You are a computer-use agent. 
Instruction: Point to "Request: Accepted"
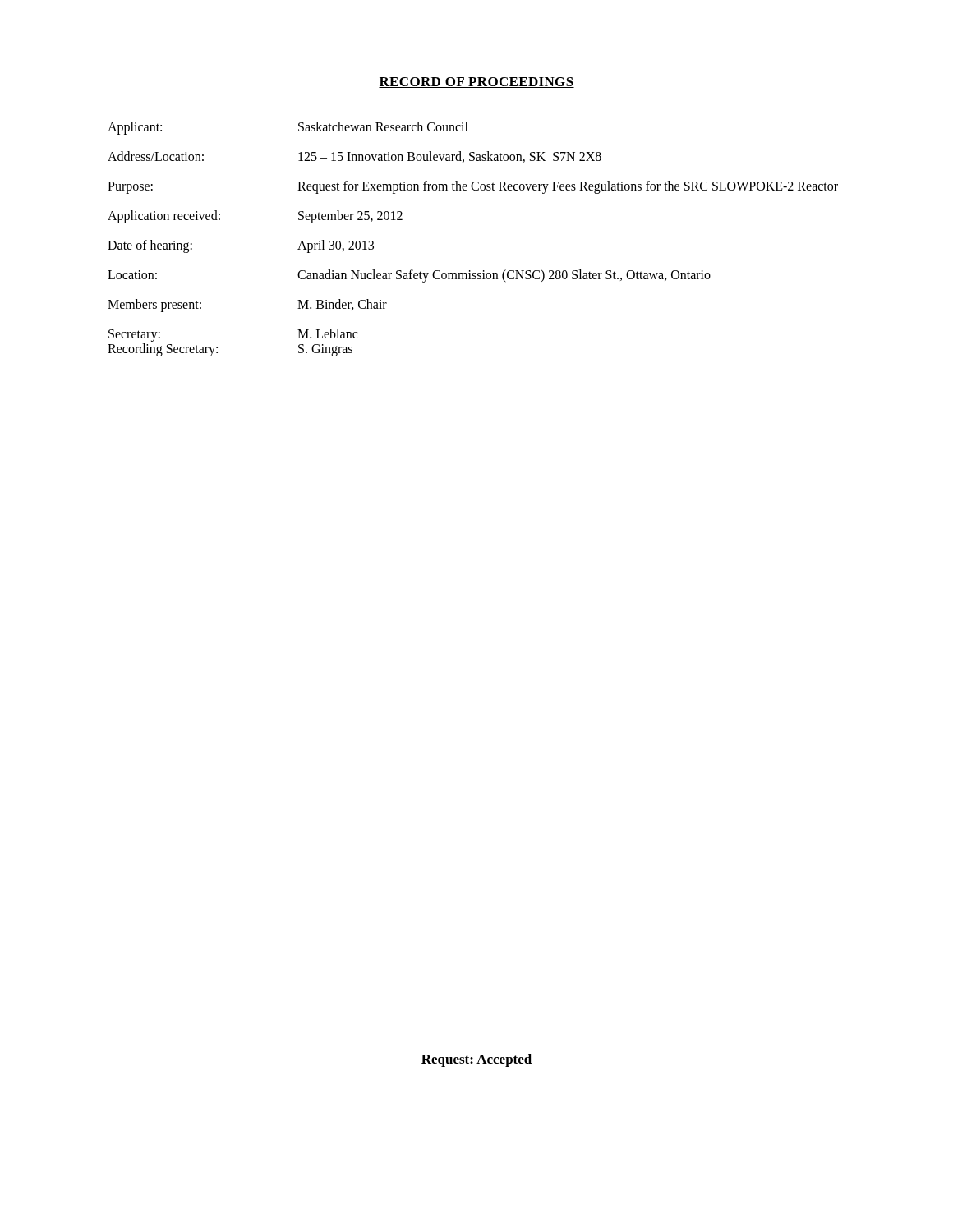(x=476, y=1059)
